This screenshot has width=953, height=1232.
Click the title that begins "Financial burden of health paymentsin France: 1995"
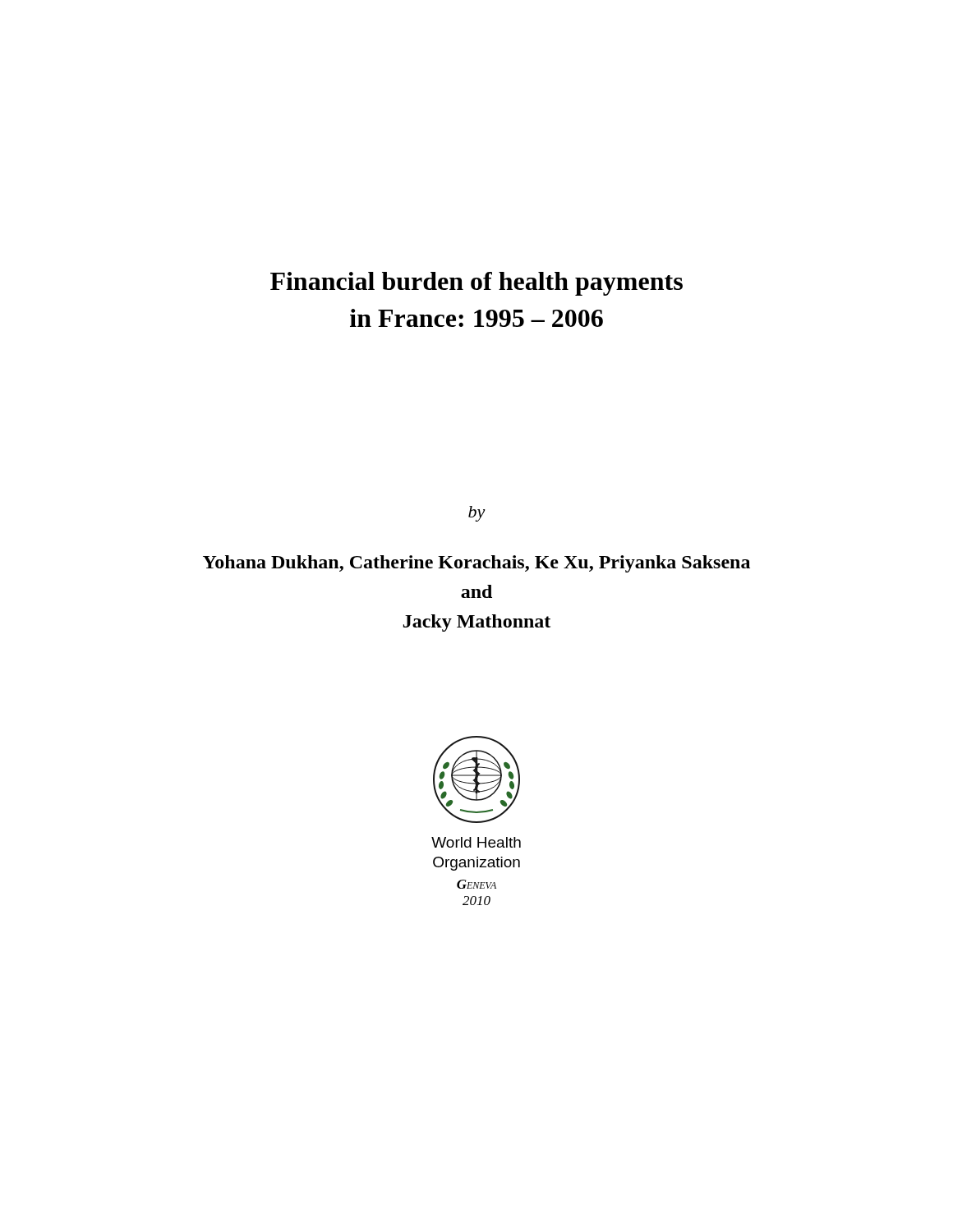476,300
